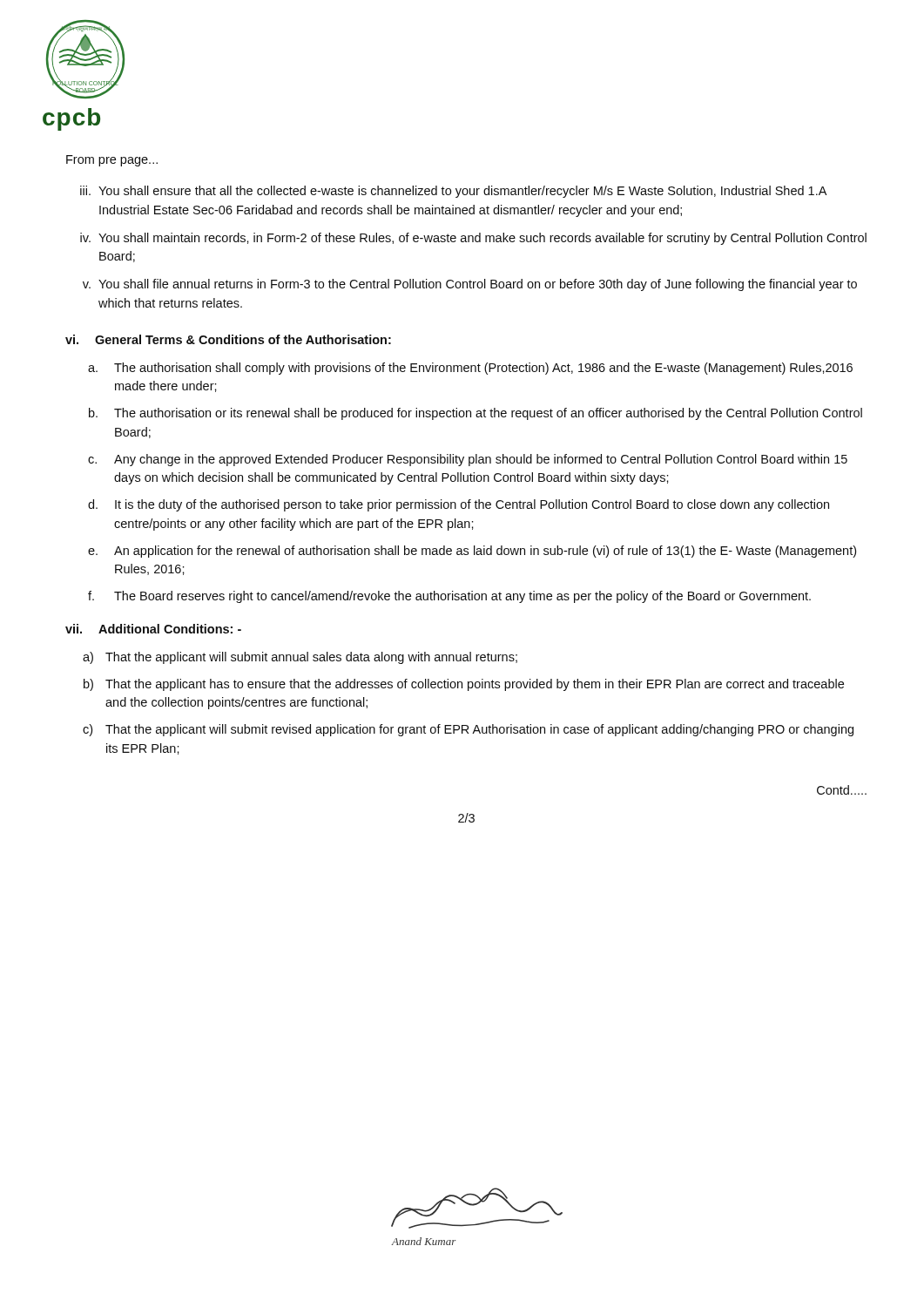
Task: Locate the list item containing "e. An application"
Action: [x=478, y=560]
